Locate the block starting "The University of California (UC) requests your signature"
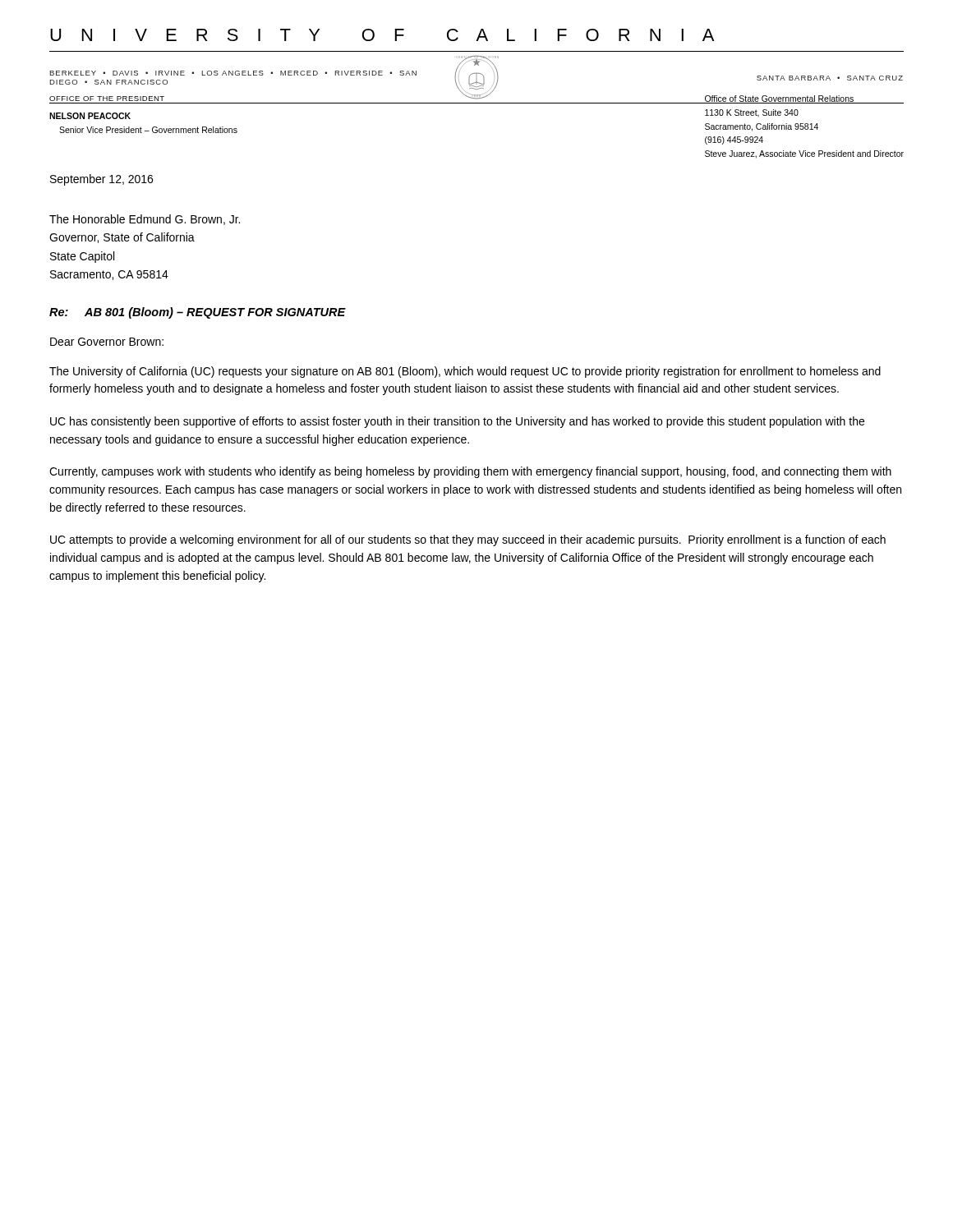The image size is (953, 1232). [465, 380]
